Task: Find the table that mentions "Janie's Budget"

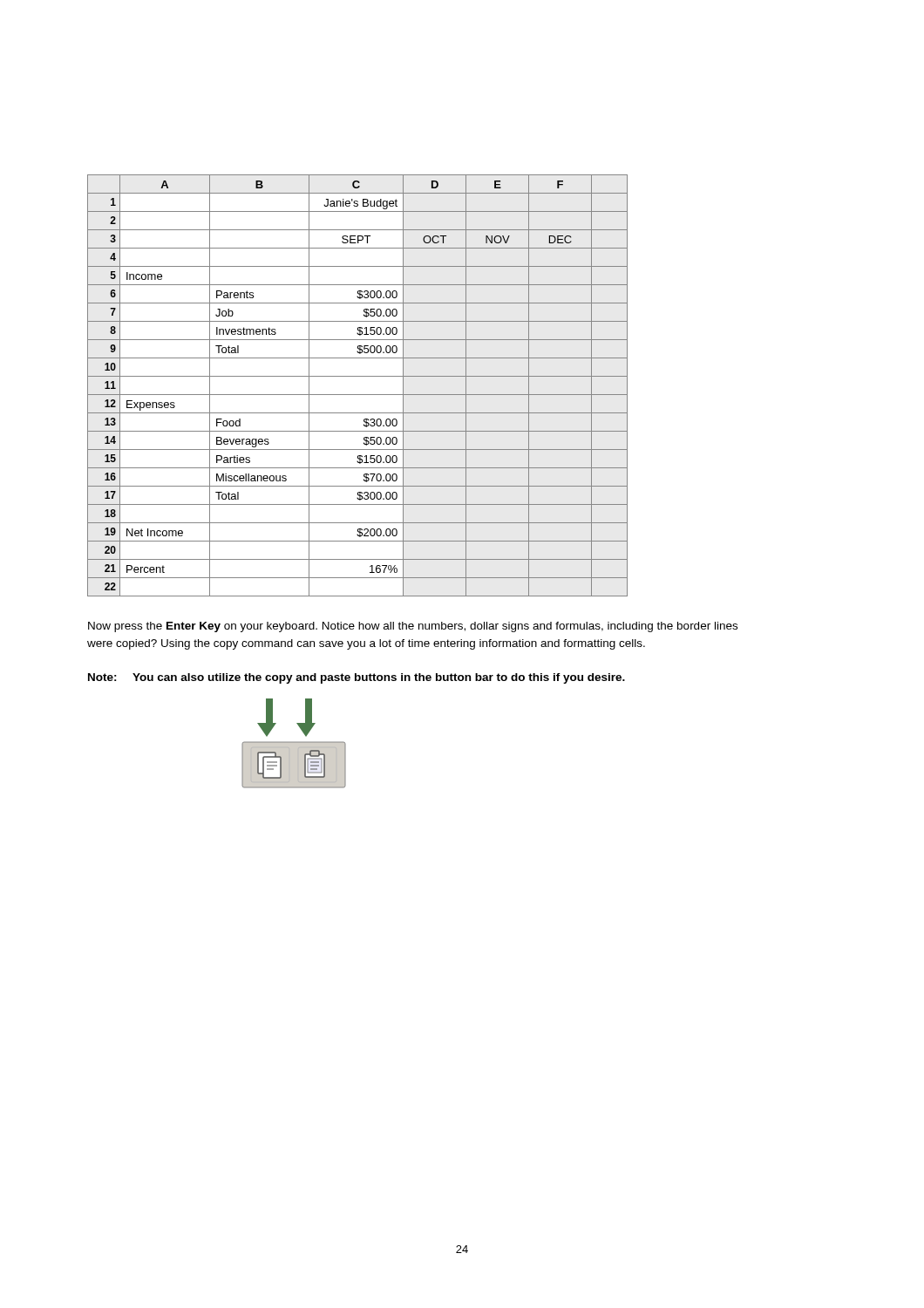Action: click(357, 385)
